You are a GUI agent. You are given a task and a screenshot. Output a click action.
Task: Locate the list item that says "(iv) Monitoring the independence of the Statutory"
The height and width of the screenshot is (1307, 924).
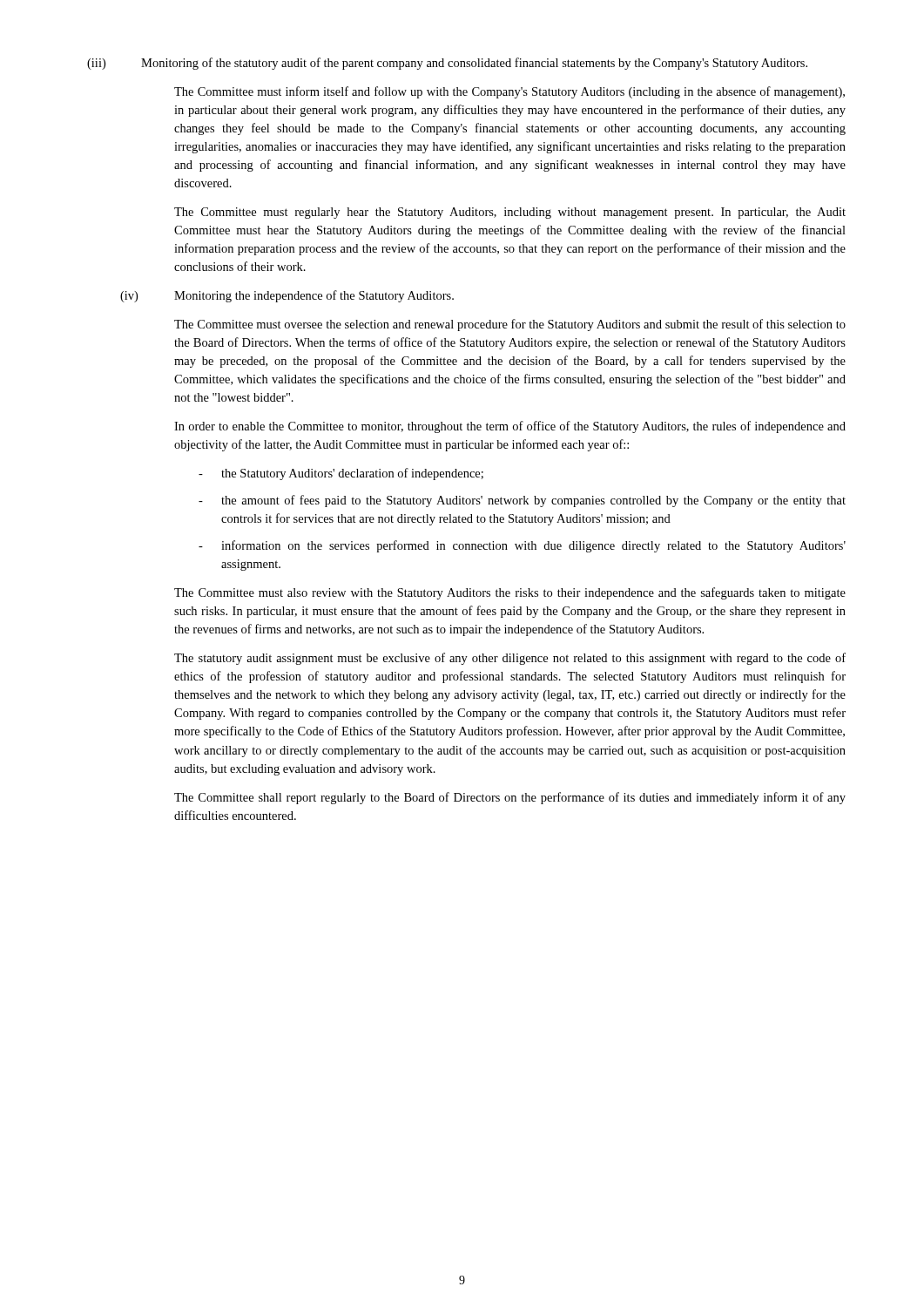pyautogui.click(x=287, y=296)
